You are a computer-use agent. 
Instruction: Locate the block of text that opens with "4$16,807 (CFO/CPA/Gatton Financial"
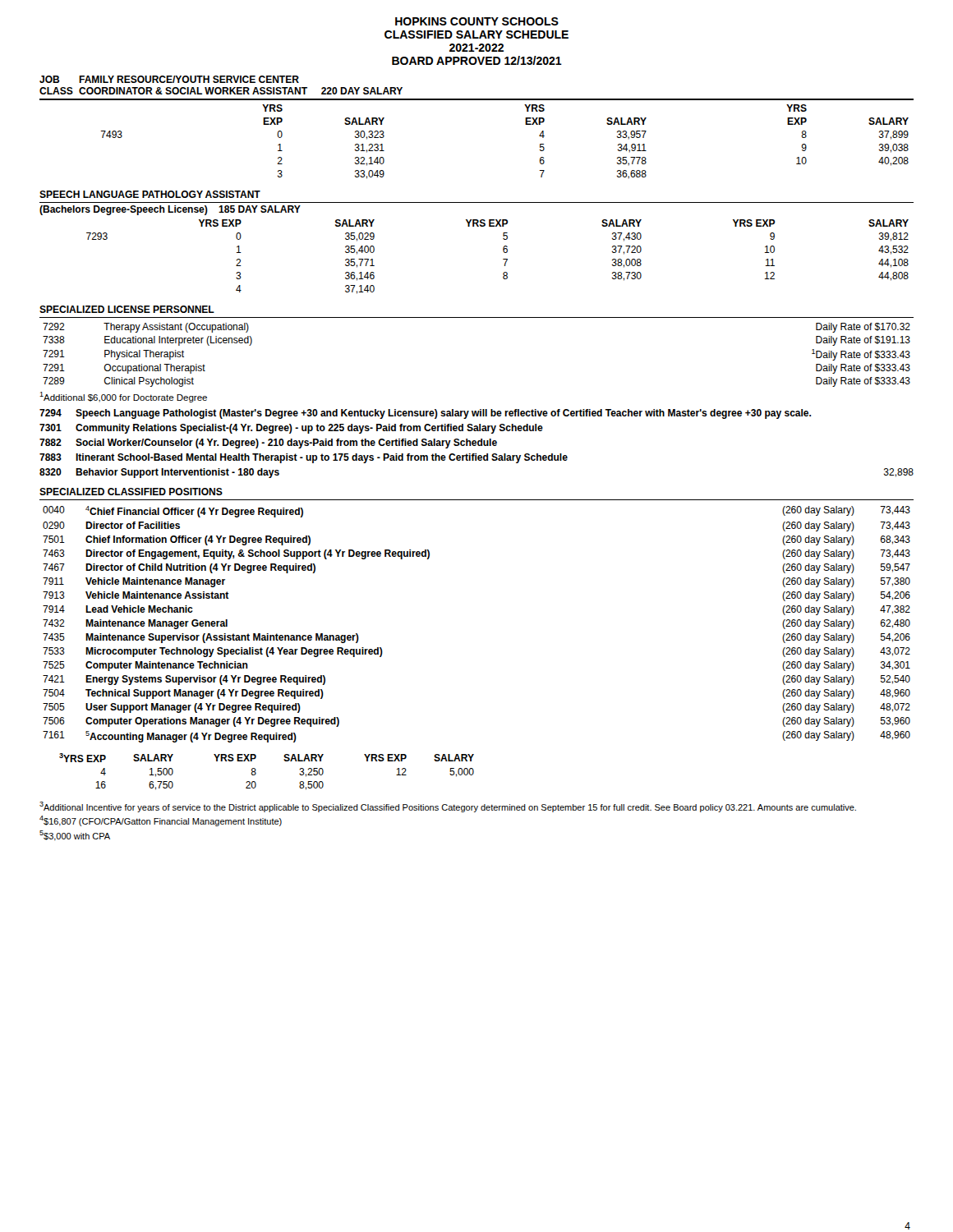point(161,820)
